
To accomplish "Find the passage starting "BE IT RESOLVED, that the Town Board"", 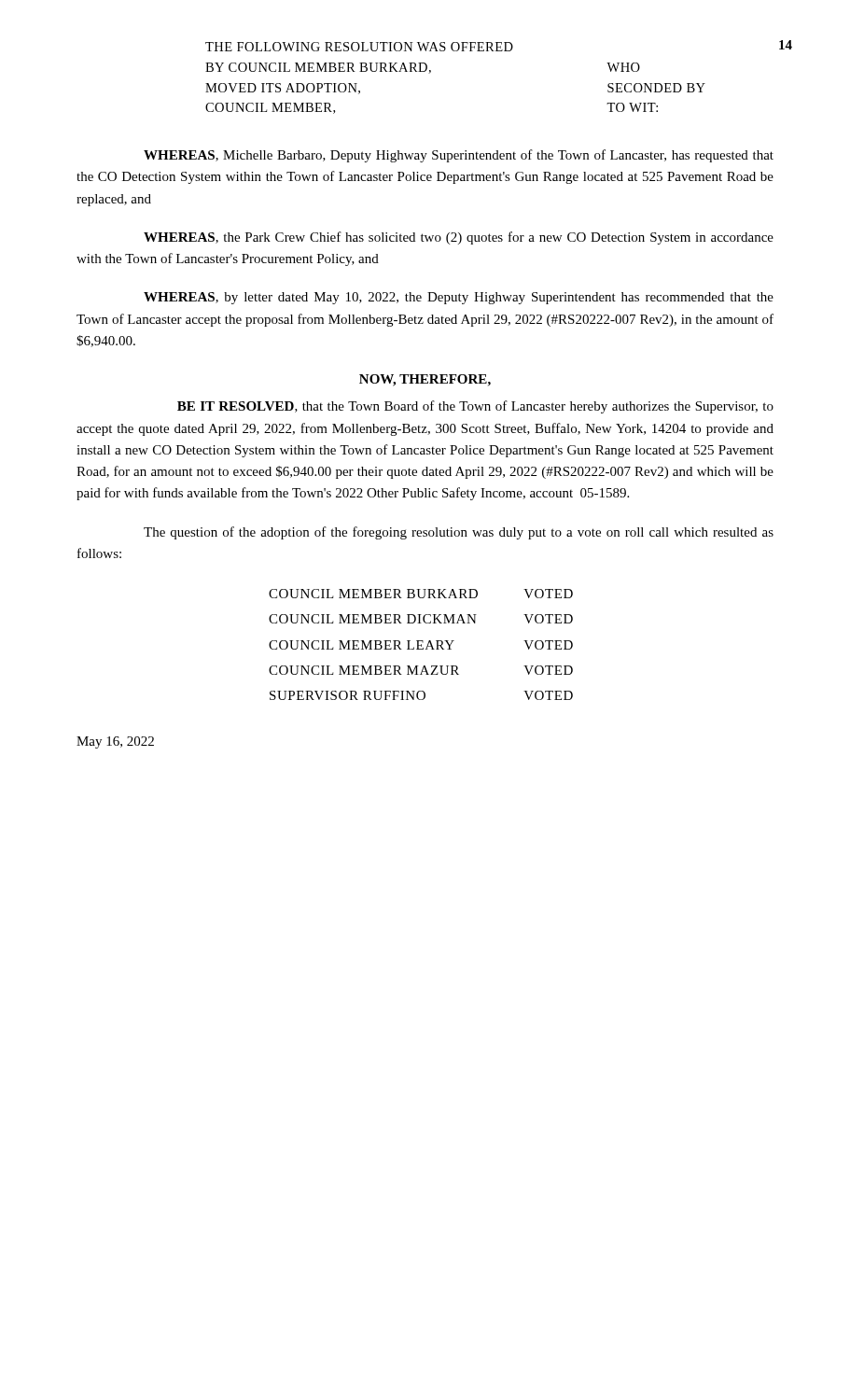I will 425,450.
